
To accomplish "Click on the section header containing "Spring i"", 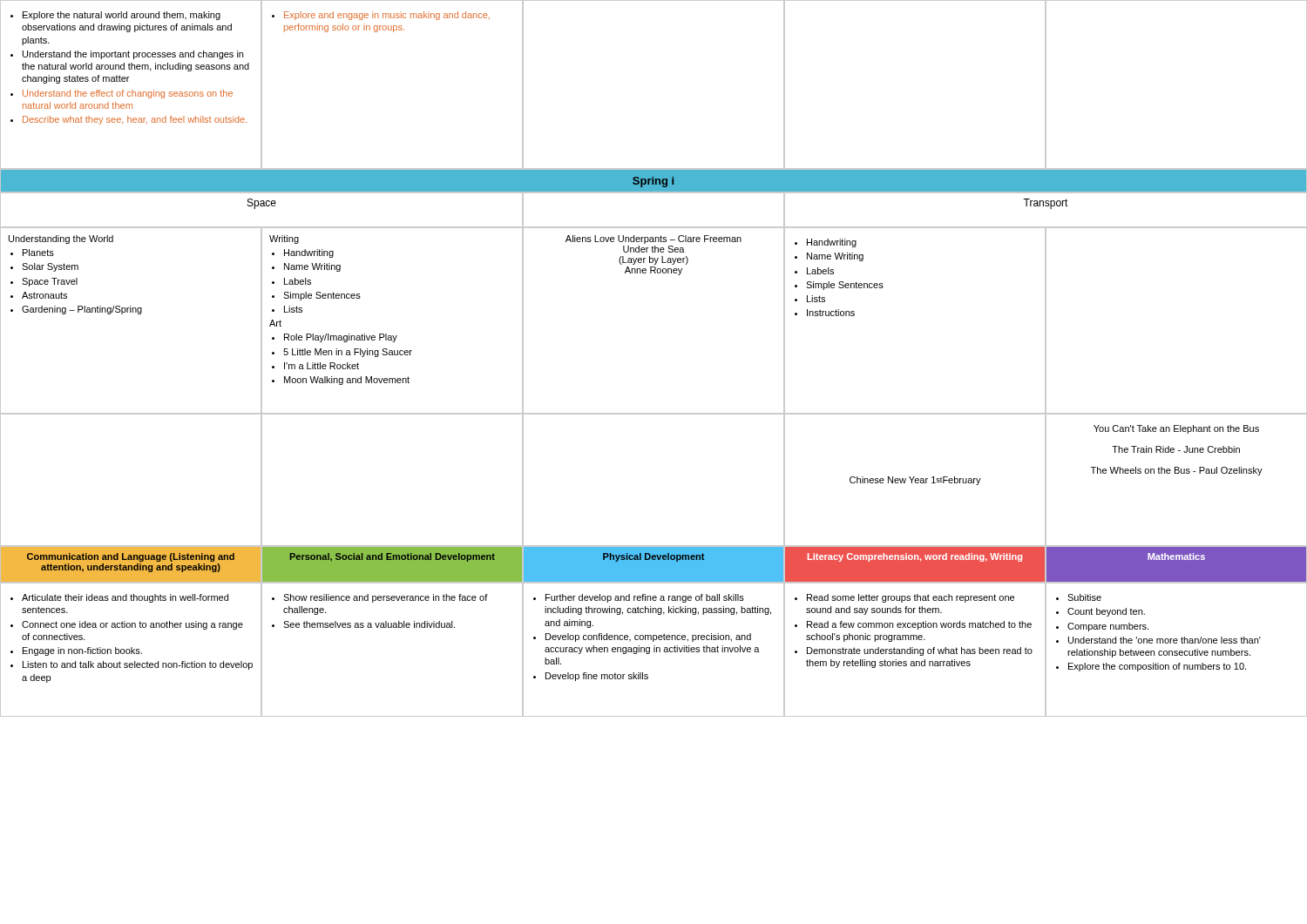I will coord(654,181).
